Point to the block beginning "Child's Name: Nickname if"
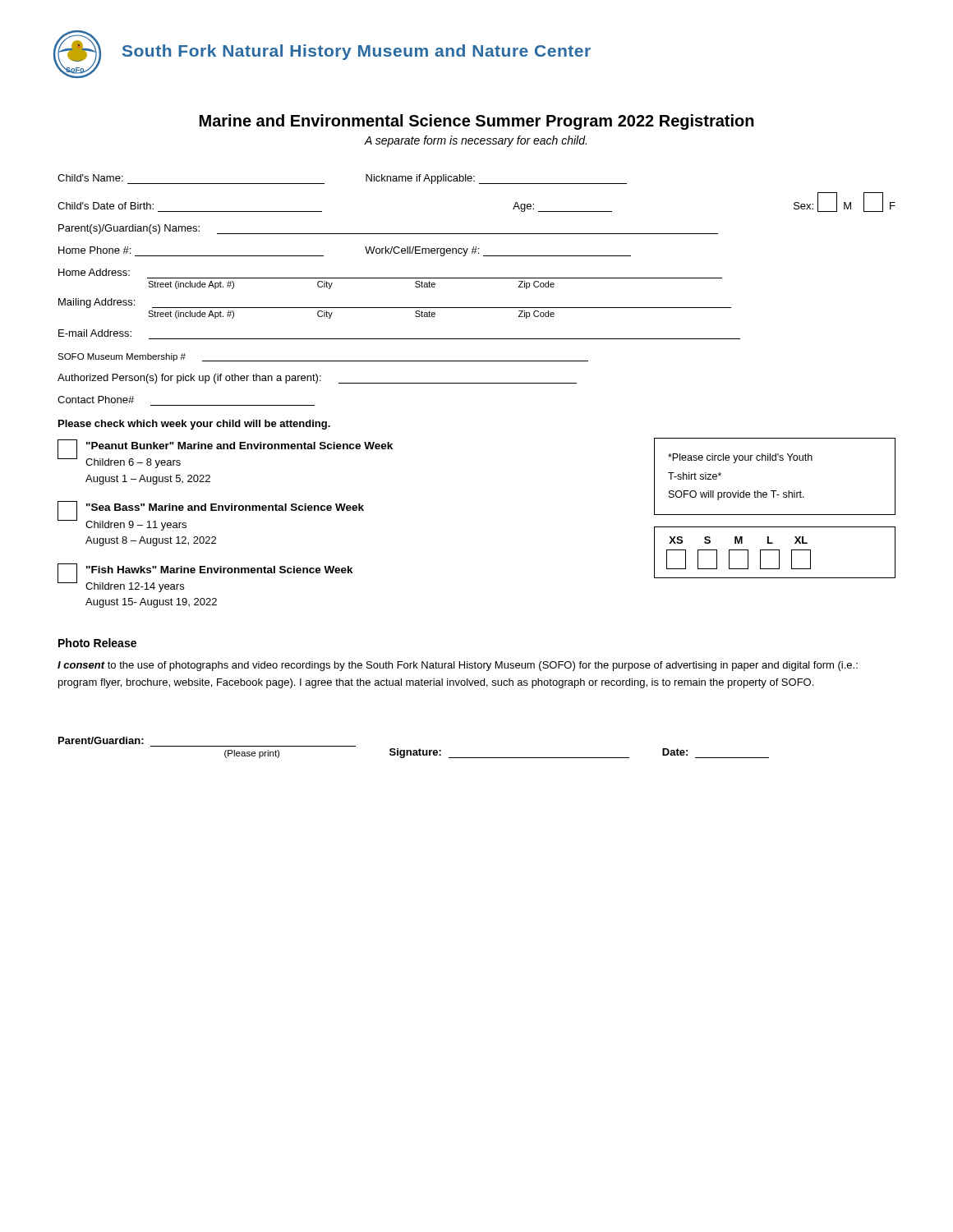Image resolution: width=953 pixels, height=1232 pixels. pyautogui.click(x=476, y=177)
